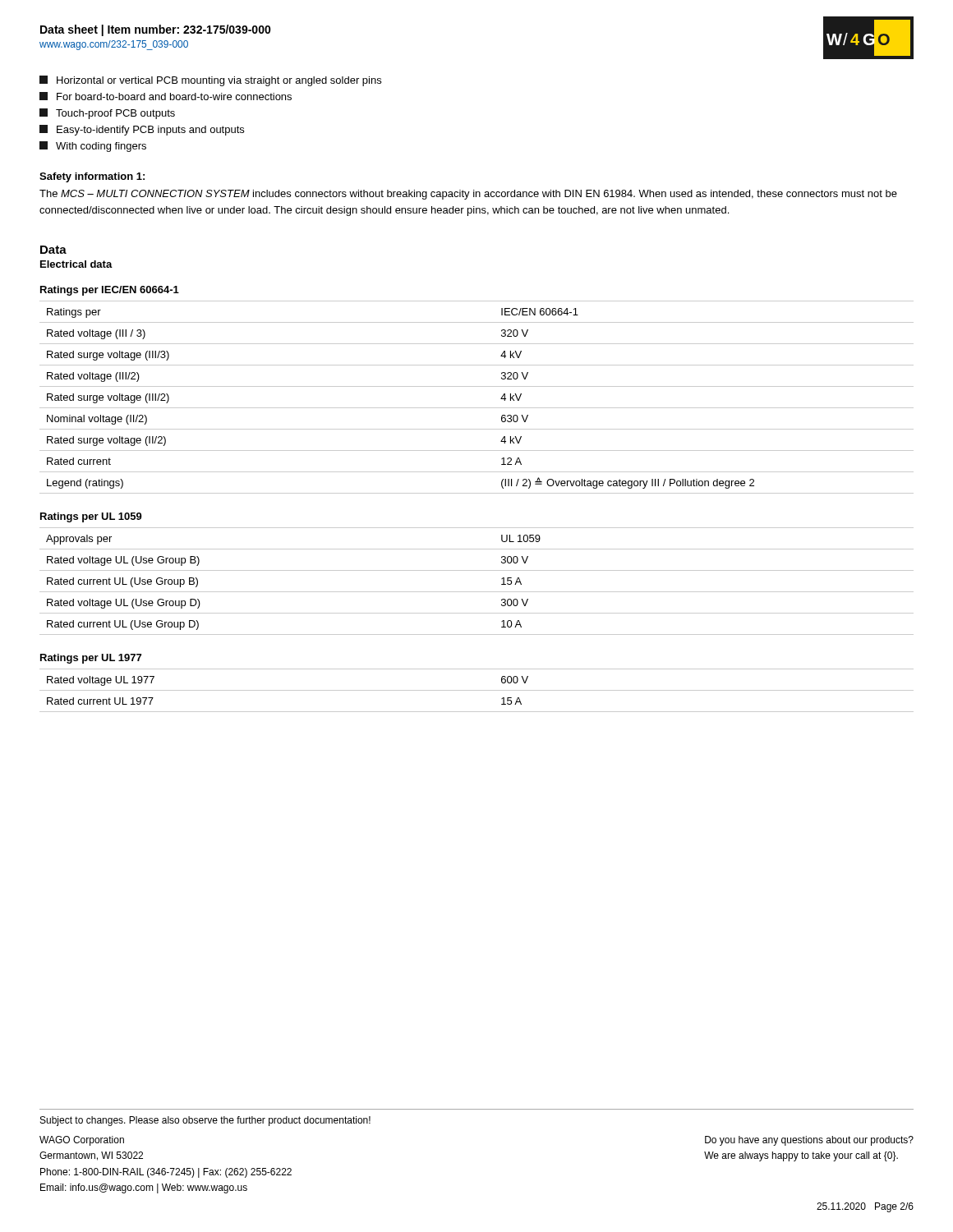This screenshot has height=1232, width=953.
Task: Locate the region starting "Touch-proof PCB outputs"
Action: 107,113
